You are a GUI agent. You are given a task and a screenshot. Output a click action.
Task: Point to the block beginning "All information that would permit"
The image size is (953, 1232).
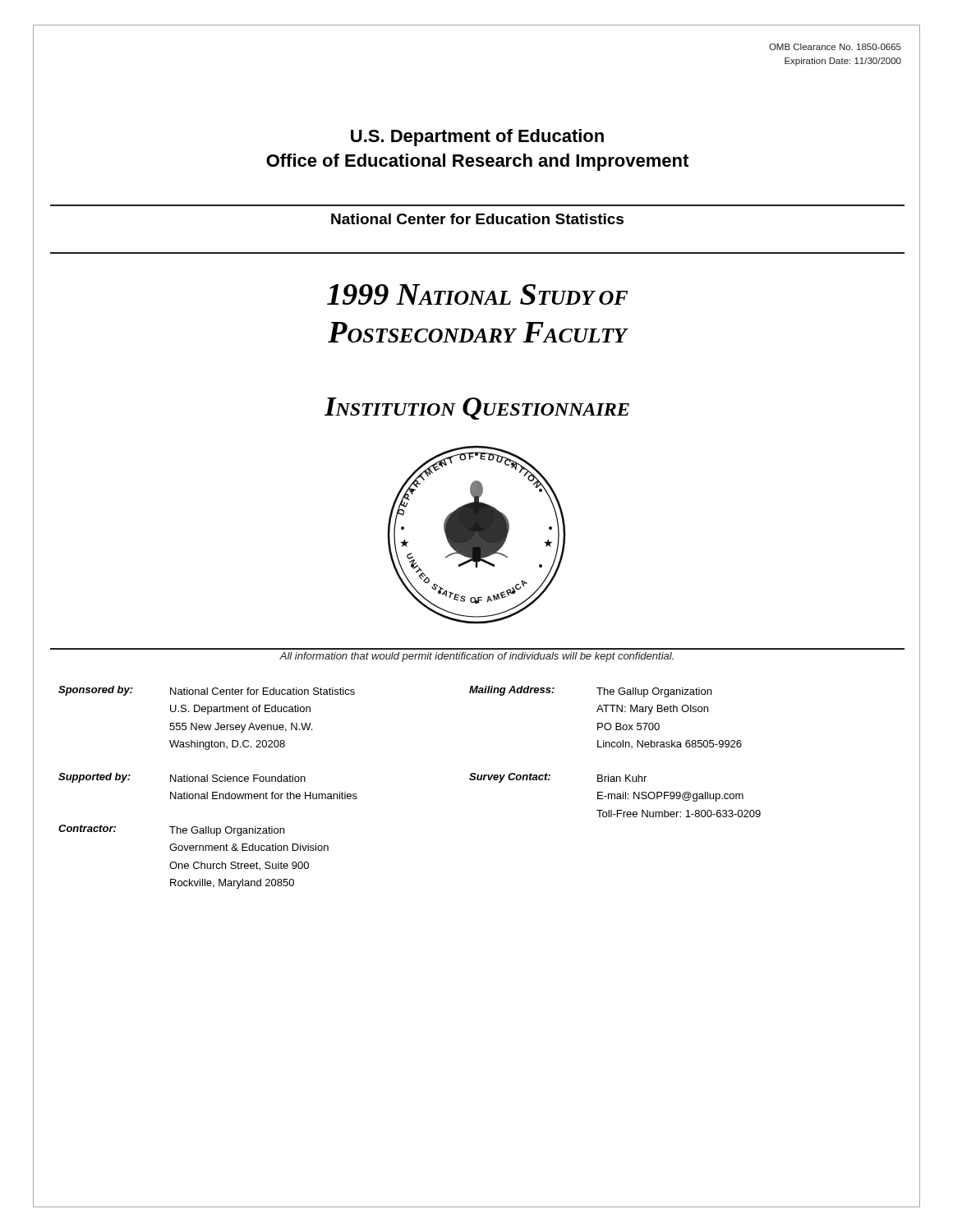coord(477,656)
